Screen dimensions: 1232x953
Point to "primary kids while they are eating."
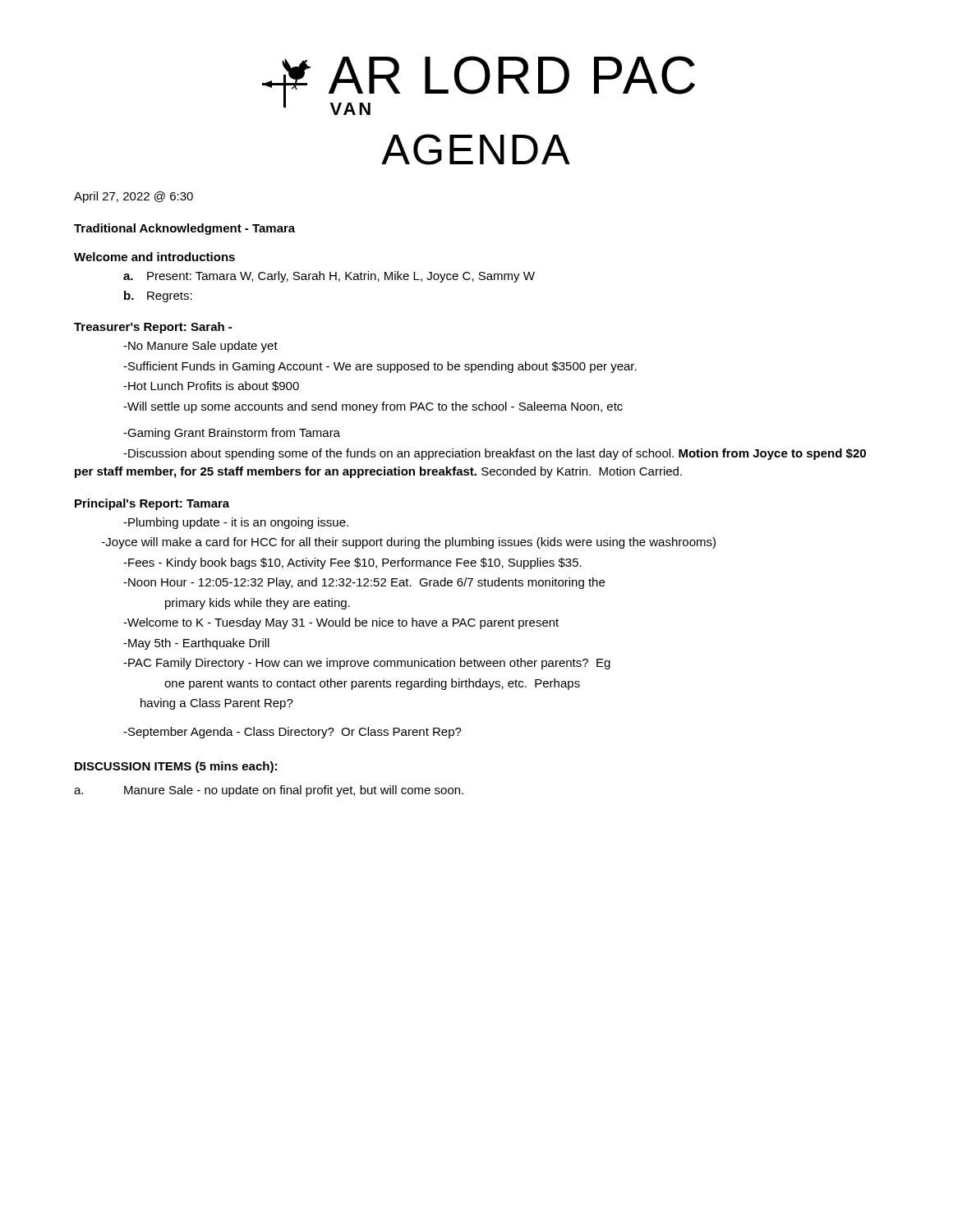coord(257,602)
